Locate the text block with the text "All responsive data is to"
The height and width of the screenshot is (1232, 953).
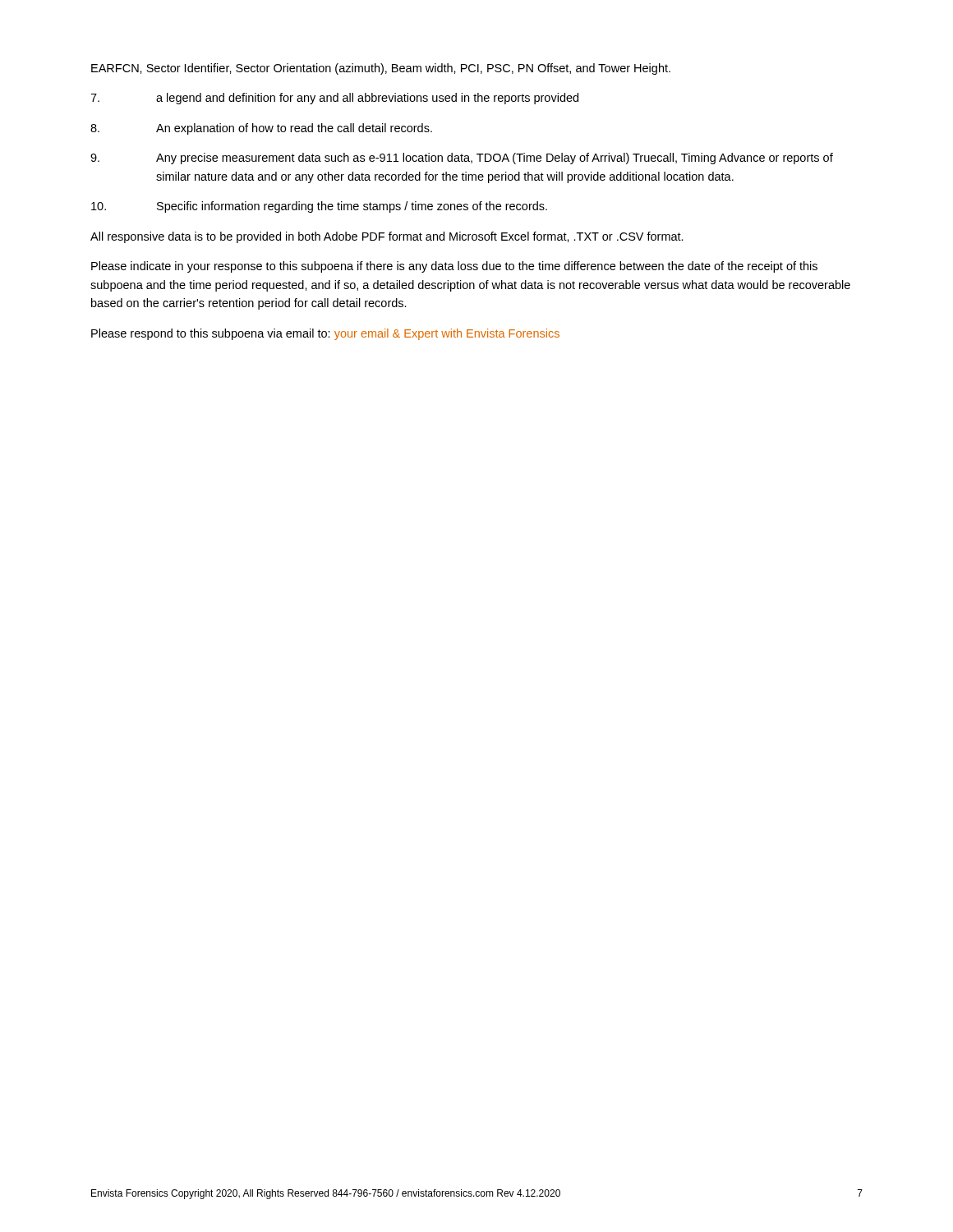tap(387, 236)
